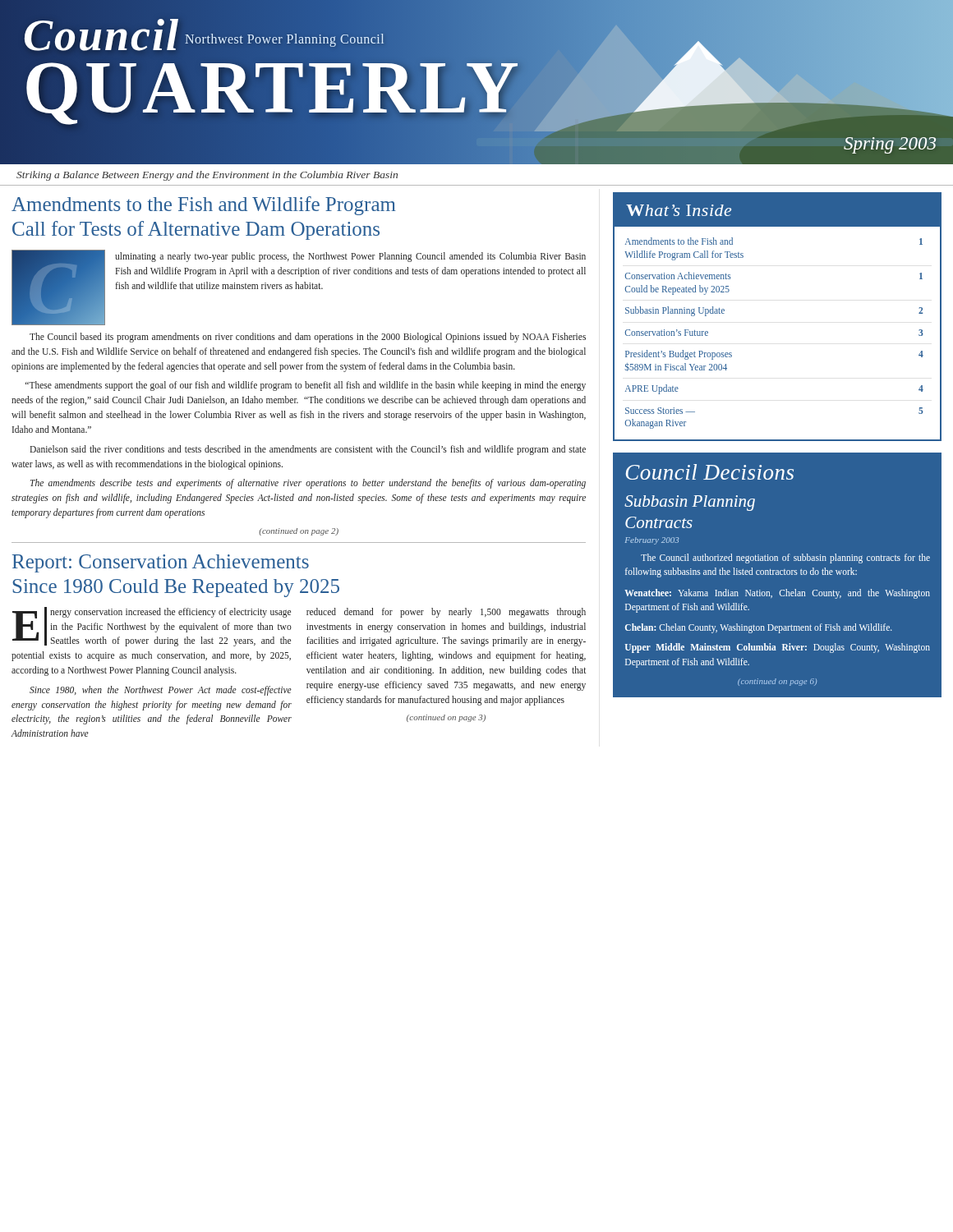Locate the region starting "APRE Update 4"

pyautogui.click(x=657, y=389)
